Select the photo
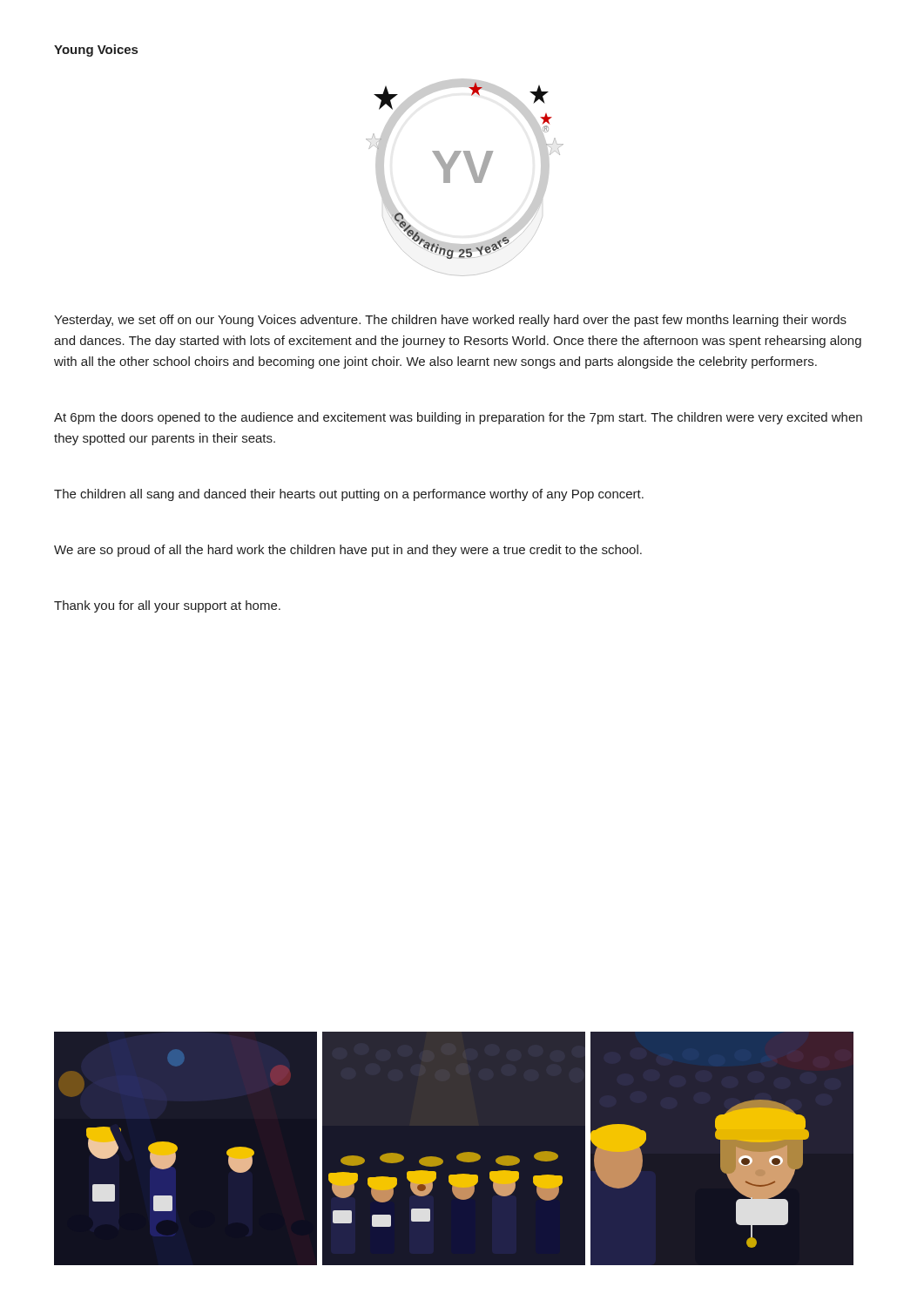This screenshot has width=924, height=1307. 462,1148
